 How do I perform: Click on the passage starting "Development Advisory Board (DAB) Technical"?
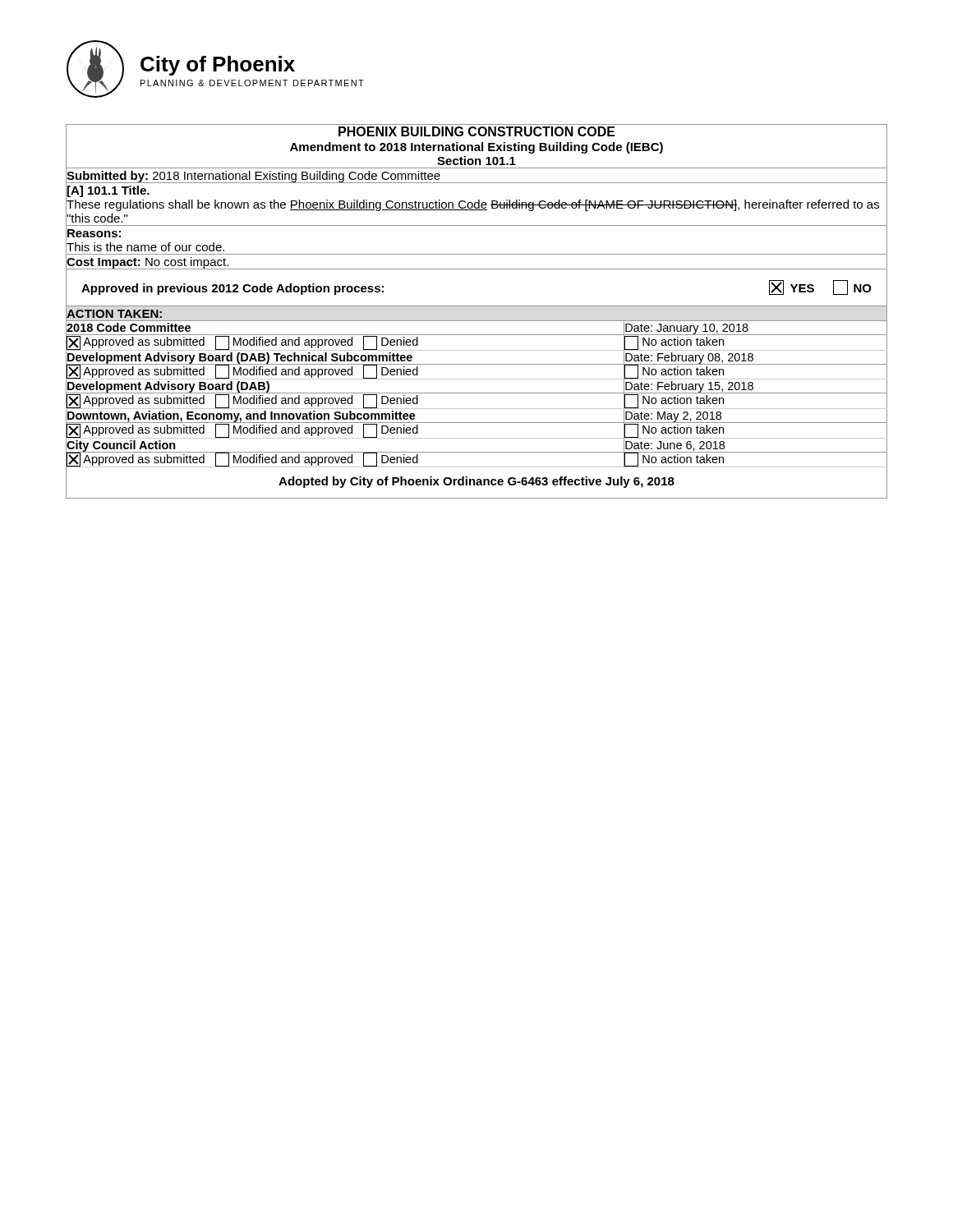(x=240, y=357)
